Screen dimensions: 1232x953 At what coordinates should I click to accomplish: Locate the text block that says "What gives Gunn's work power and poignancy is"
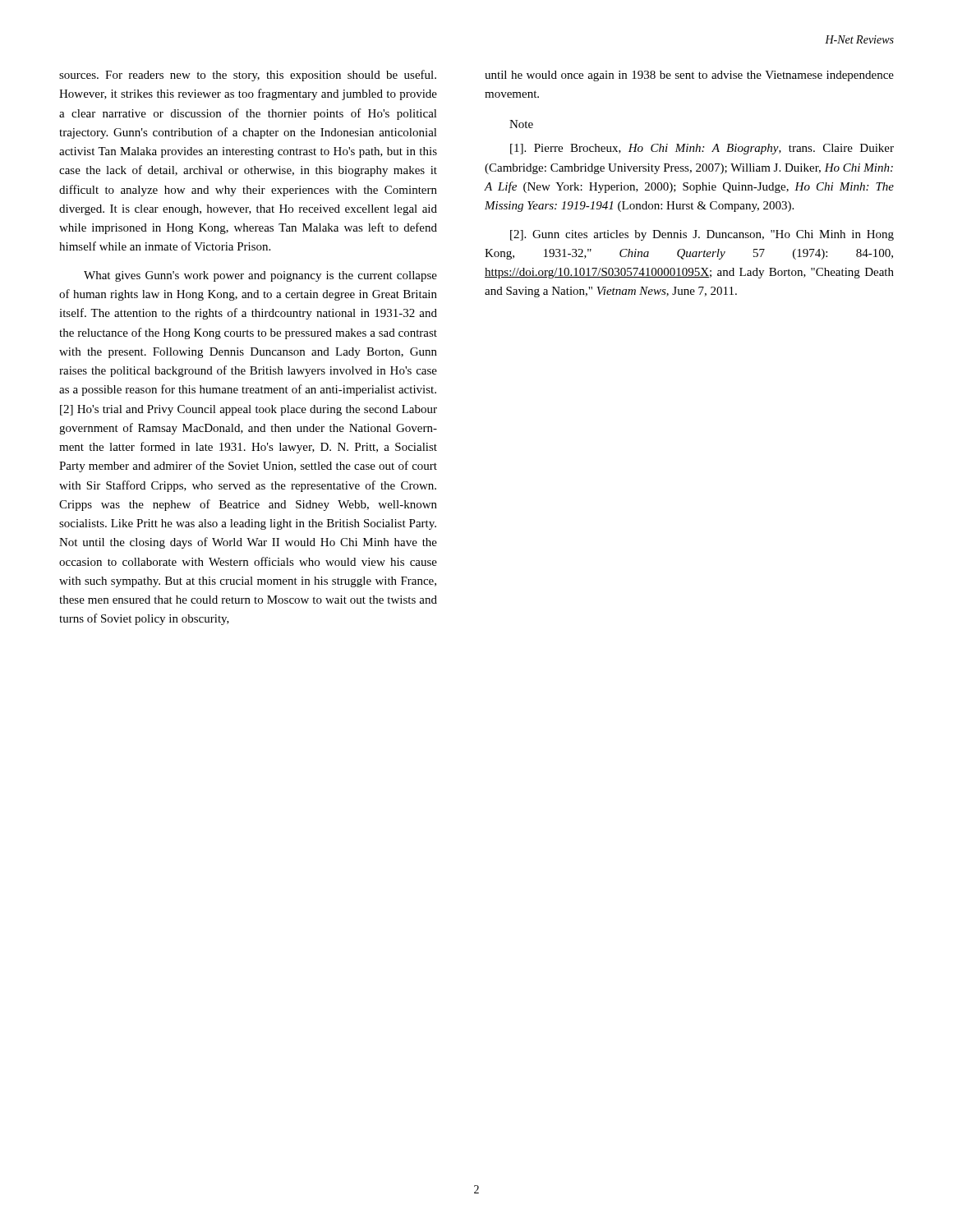[248, 447]
